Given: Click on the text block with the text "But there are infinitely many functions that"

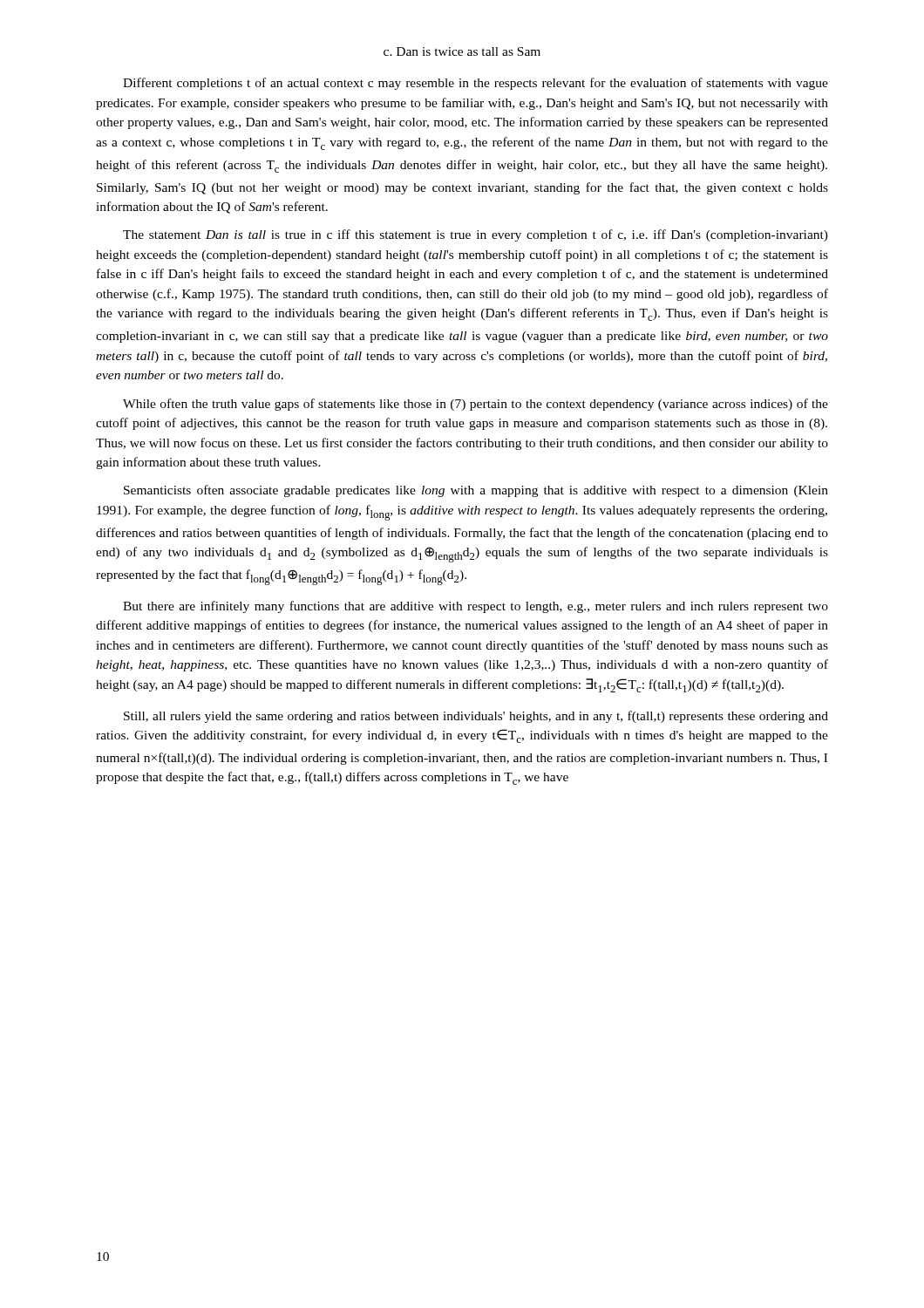Looking at the screenshot, I should point(462,646).
